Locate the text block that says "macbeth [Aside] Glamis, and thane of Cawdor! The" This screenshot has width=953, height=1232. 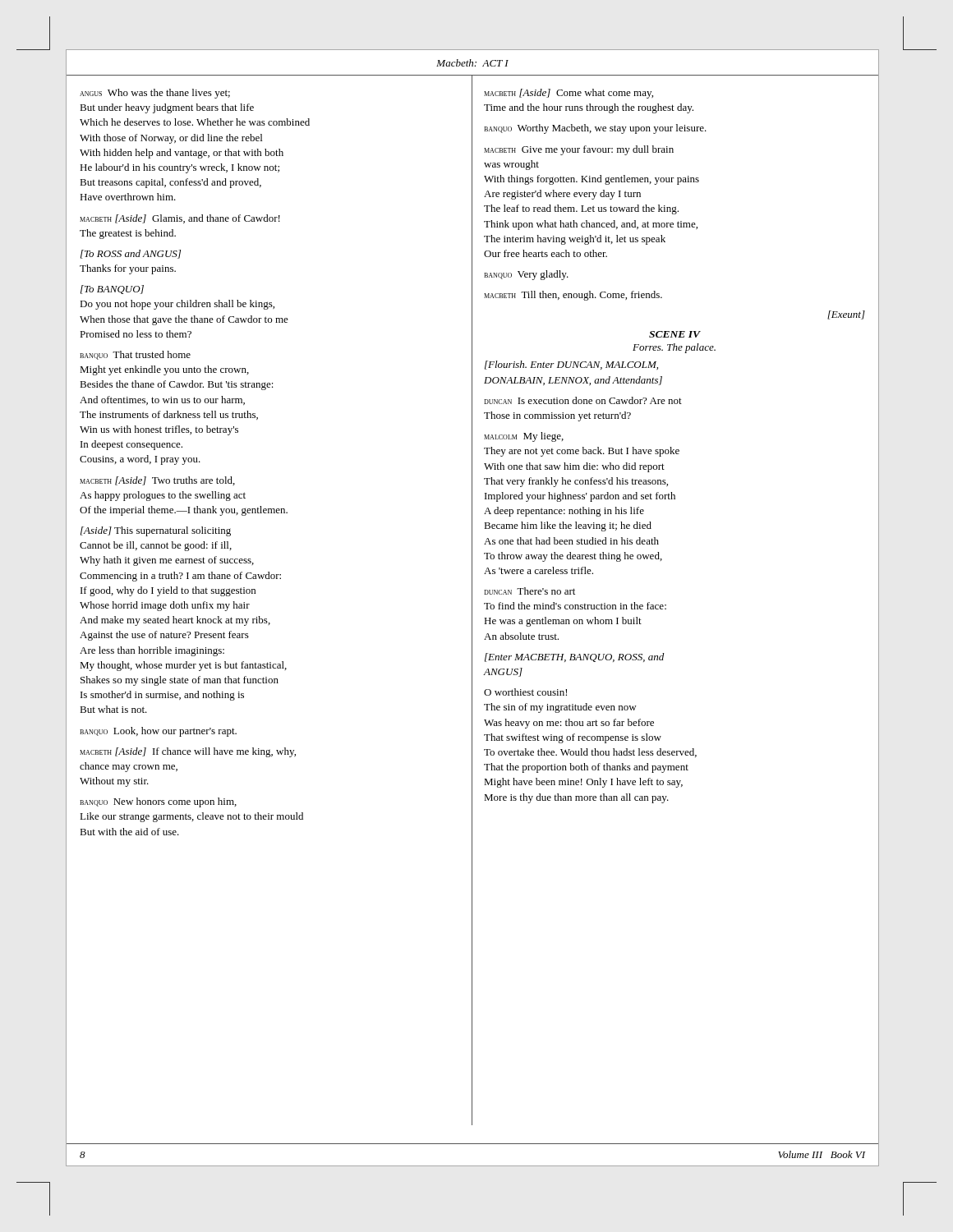point(180,225)
